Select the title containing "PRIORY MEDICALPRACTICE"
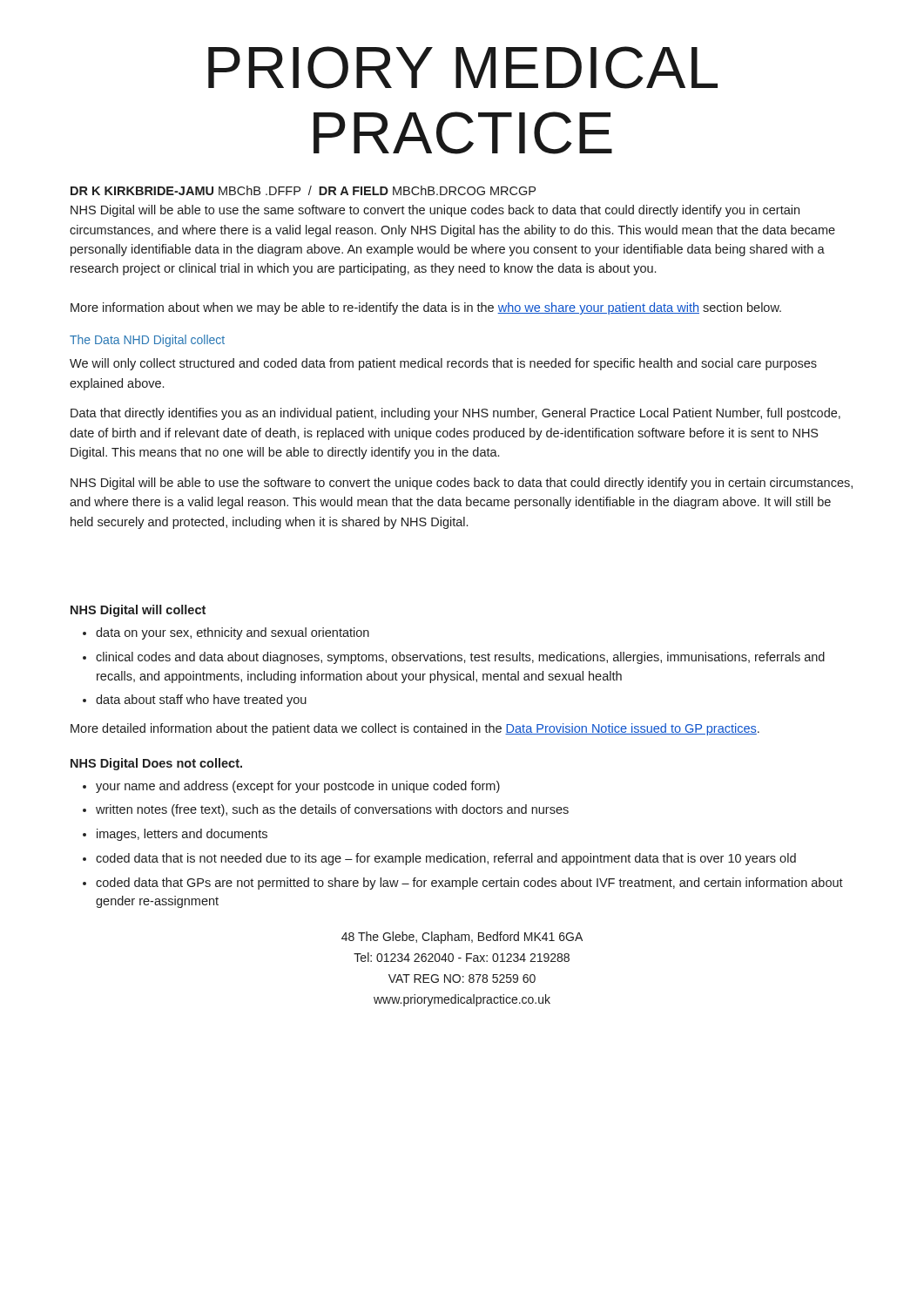 pyautogui.click(x=462, y=100)
